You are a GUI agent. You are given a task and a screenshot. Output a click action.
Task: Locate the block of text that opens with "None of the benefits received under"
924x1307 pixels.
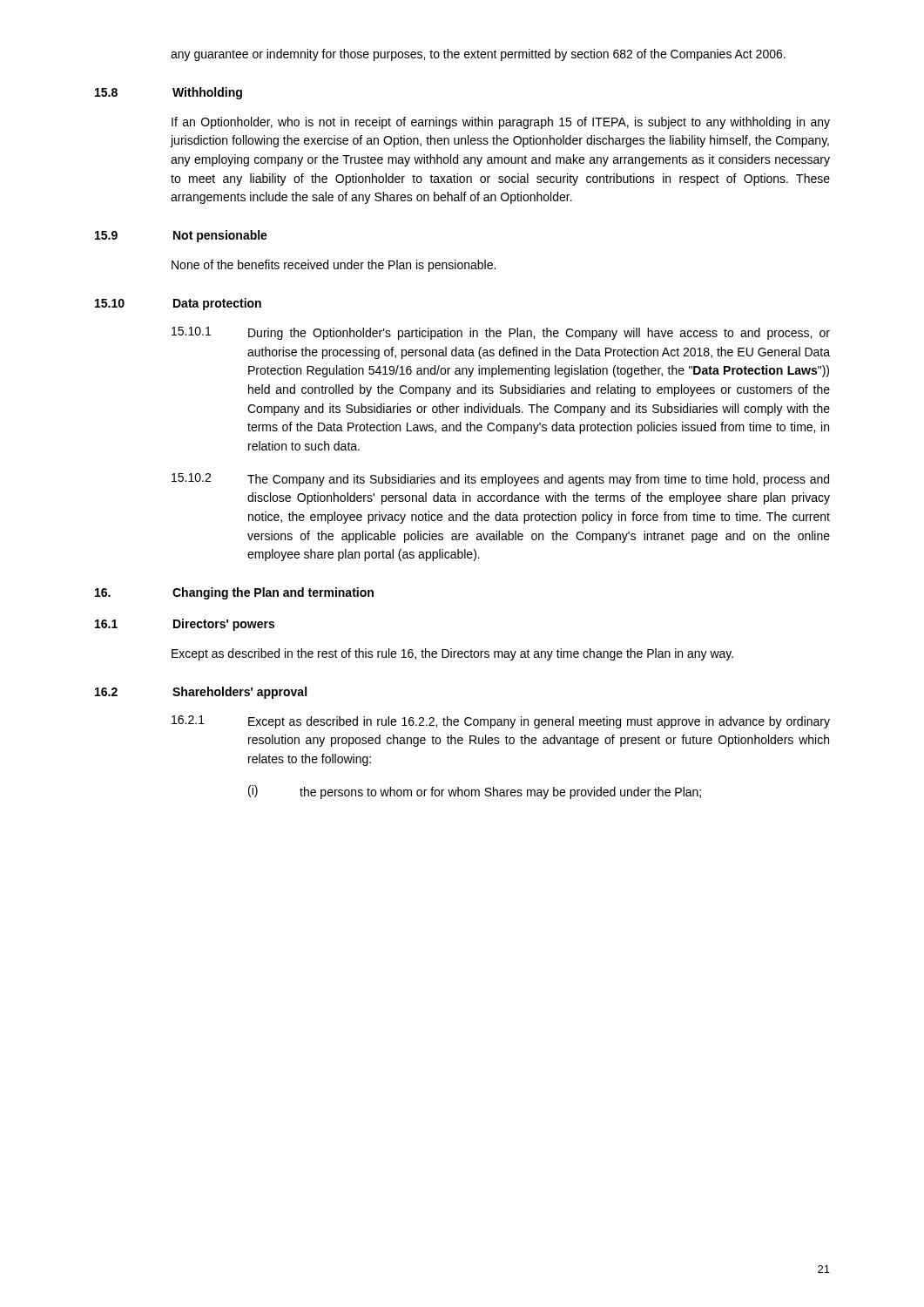(500, 266)
